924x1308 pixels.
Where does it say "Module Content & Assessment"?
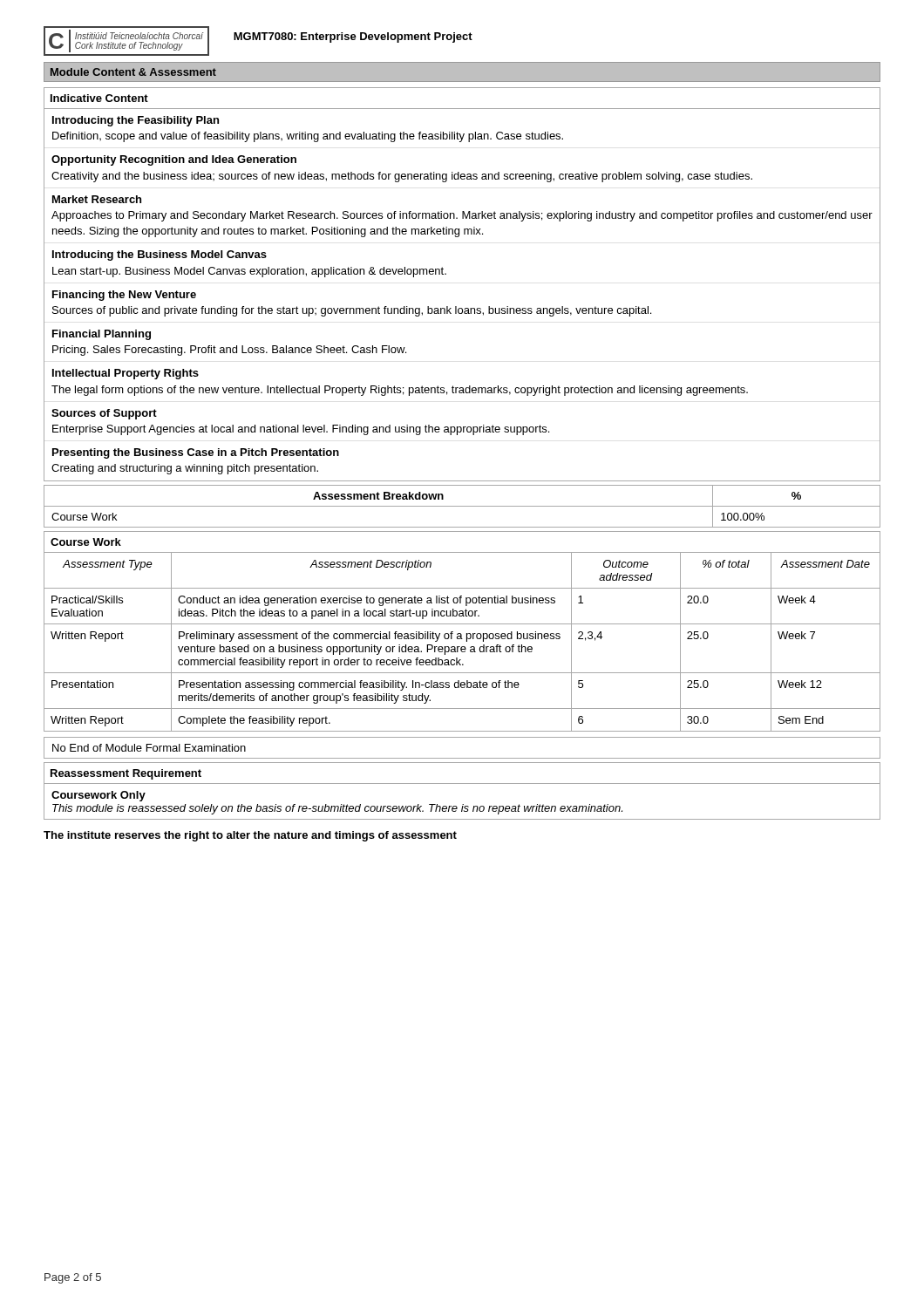click(133, 72)
